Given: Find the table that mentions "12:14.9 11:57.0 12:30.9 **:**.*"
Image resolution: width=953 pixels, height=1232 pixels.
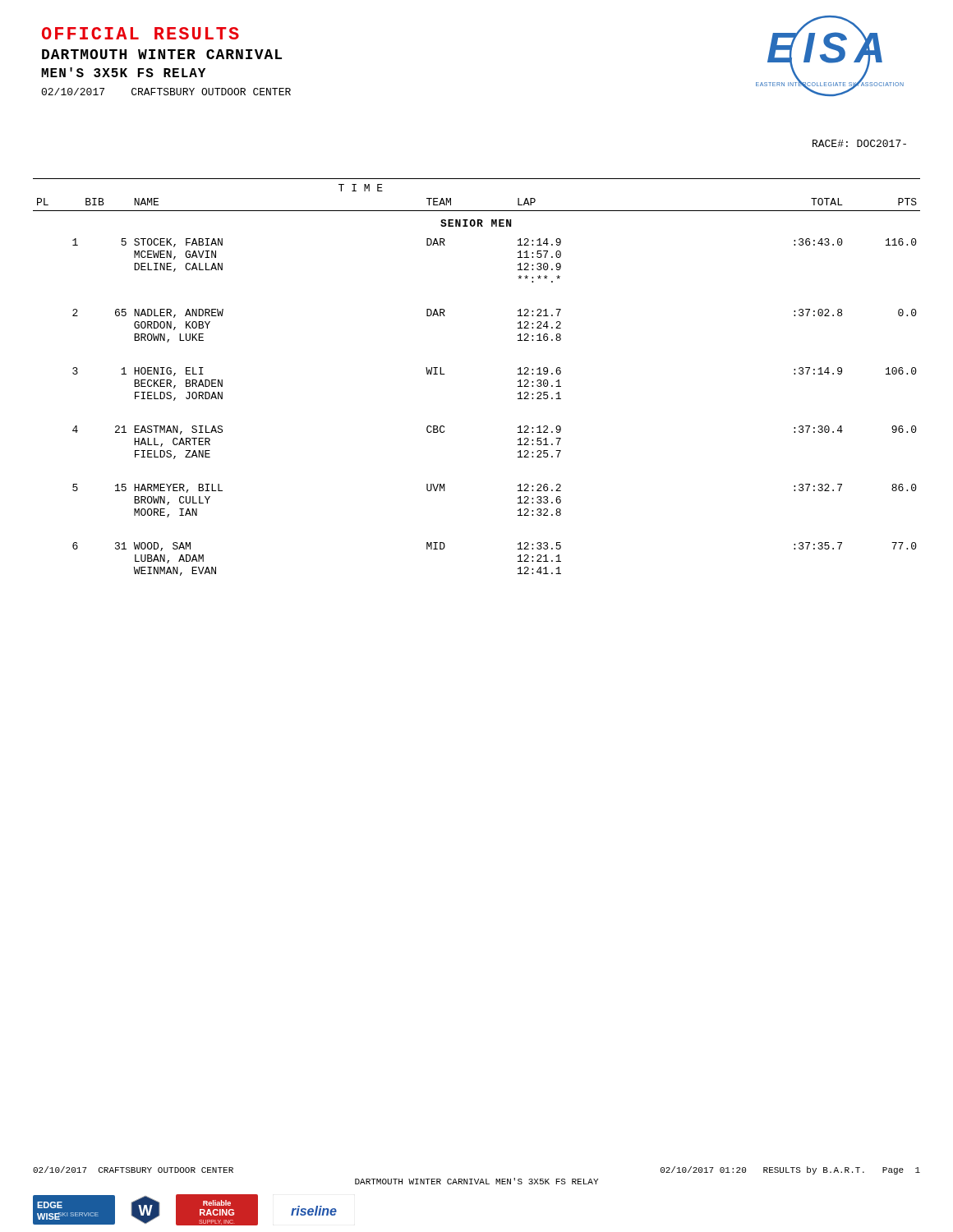Looking at the screenshot, I should tap(476, 380).
